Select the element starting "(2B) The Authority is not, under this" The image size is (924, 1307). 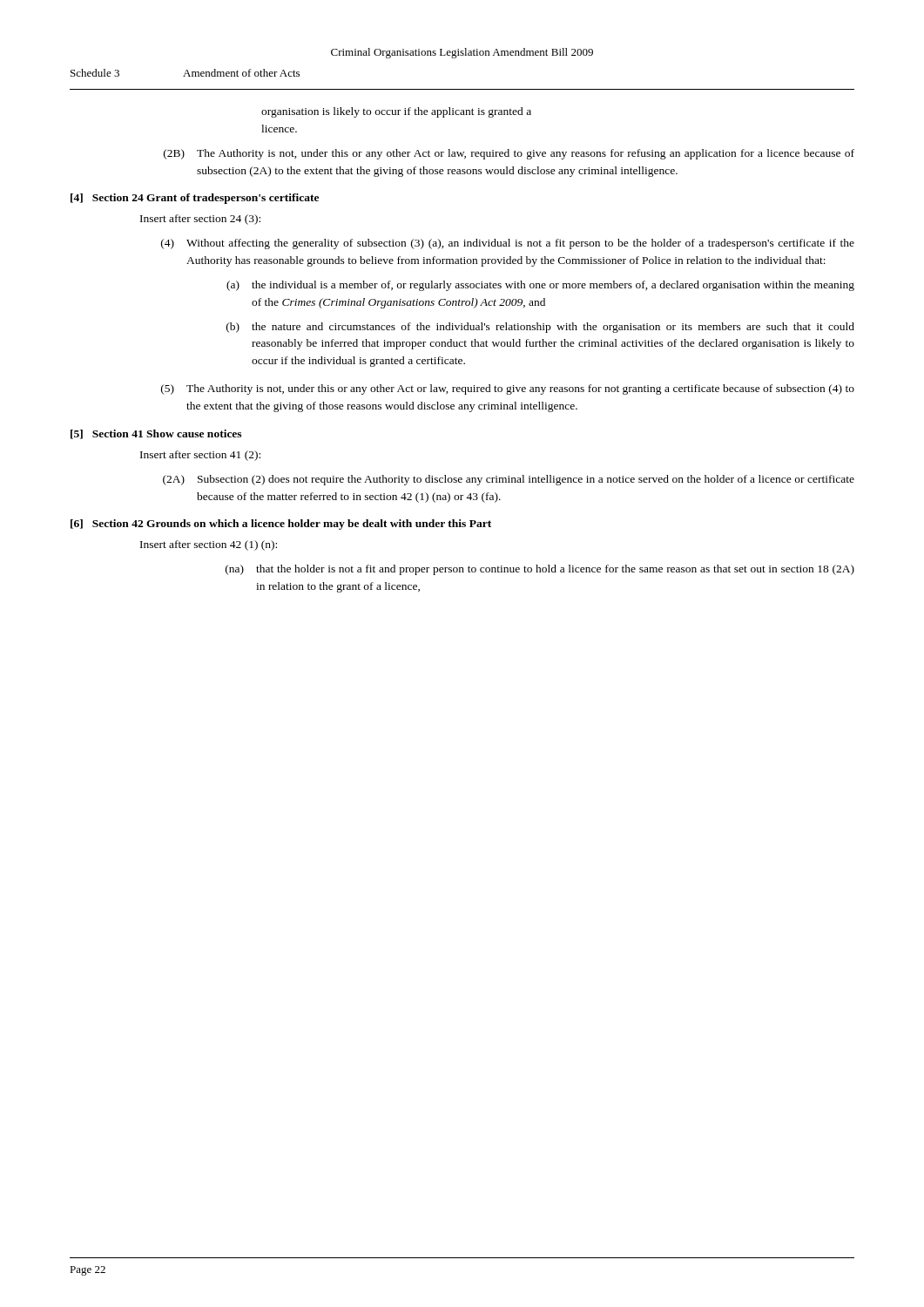(497, 162)
